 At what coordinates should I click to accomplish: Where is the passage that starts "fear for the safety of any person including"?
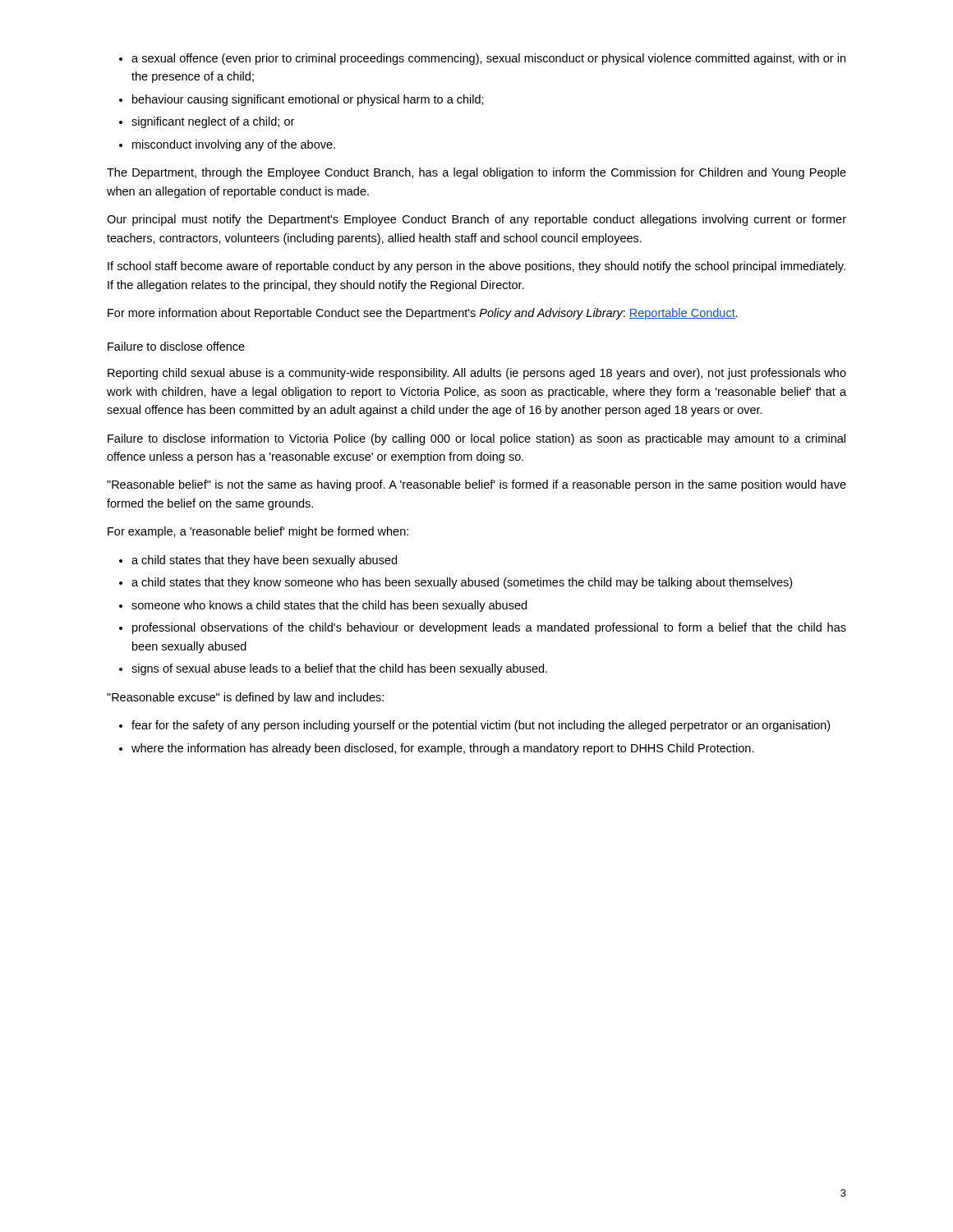[x=476, y=737]
